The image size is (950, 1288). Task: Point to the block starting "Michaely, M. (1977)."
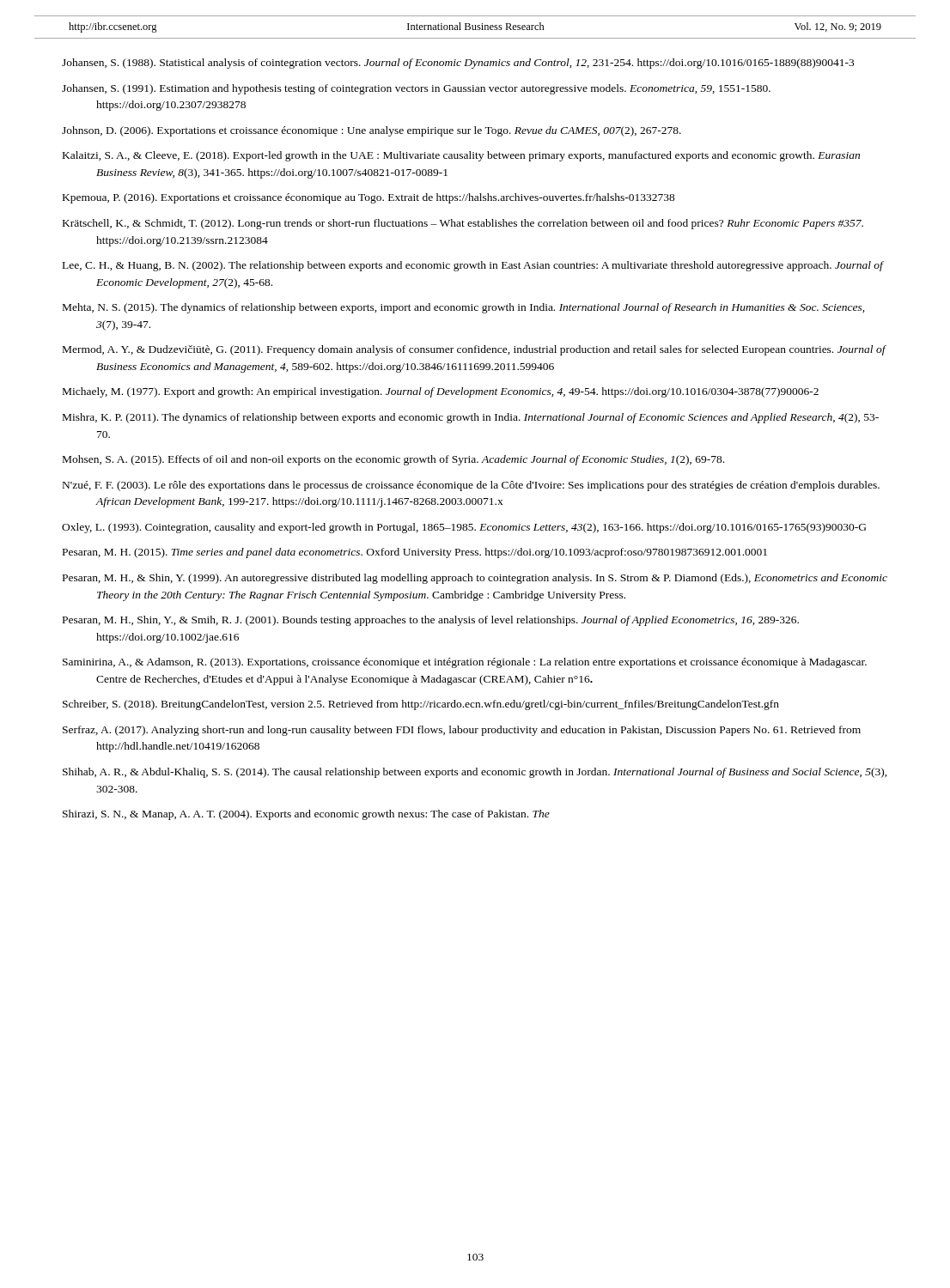[440, 392]
